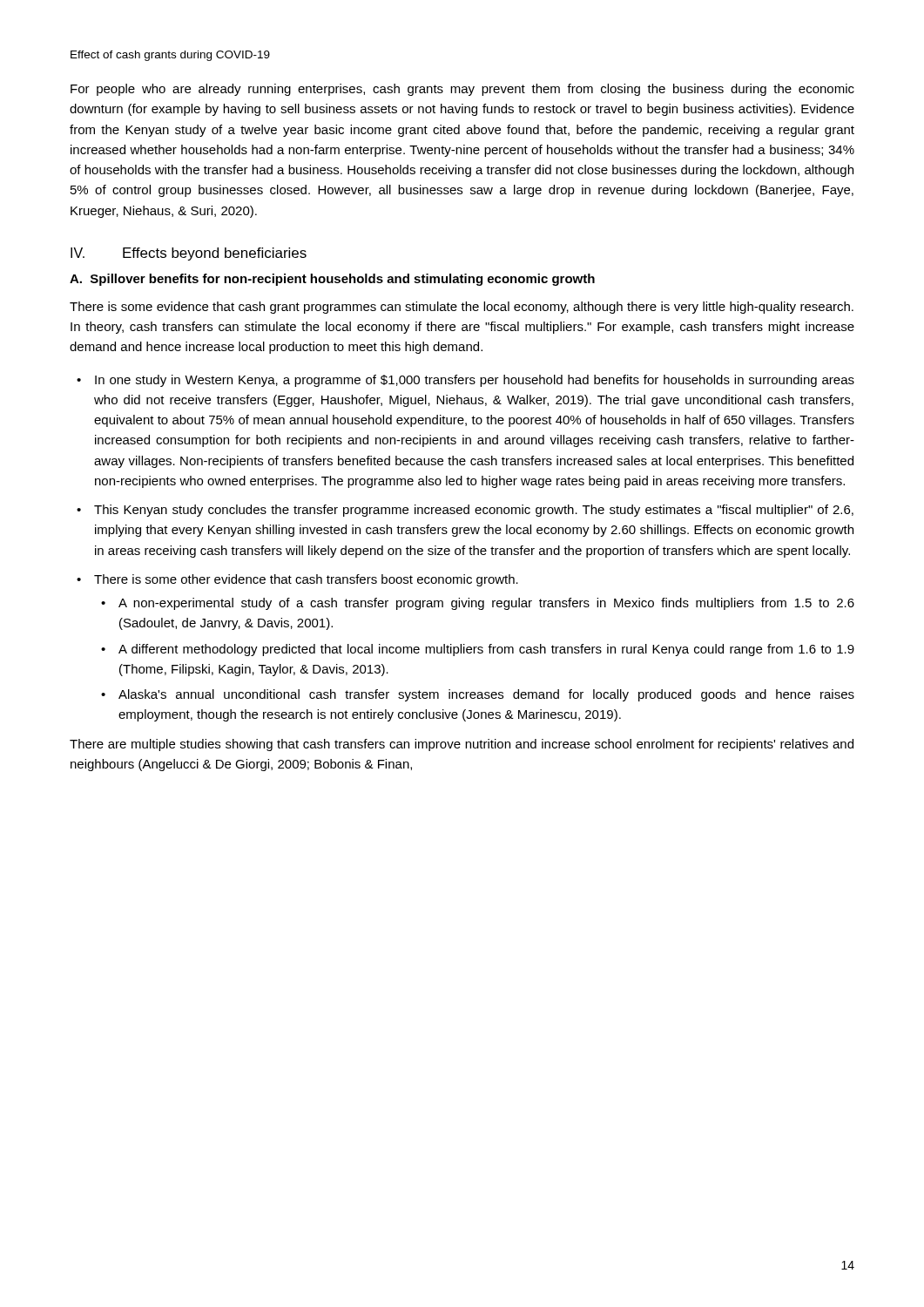This screenshot has width=924, height=1307.
Task: Find the block on this page that starts "Alaska's annual unconditional cash transfer system"
Action: click(486, 704)
